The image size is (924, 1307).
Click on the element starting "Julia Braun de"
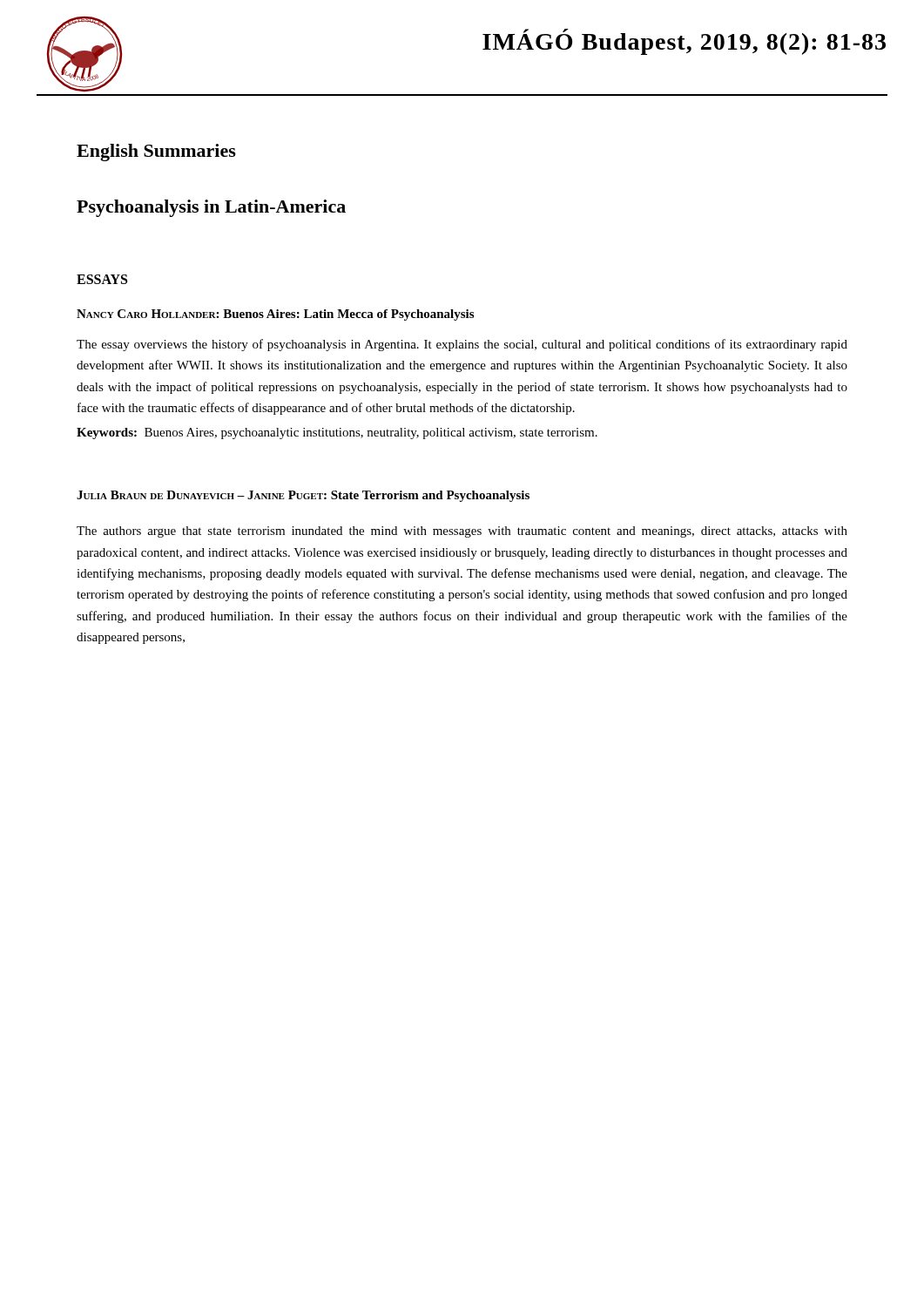pos(303,495)
